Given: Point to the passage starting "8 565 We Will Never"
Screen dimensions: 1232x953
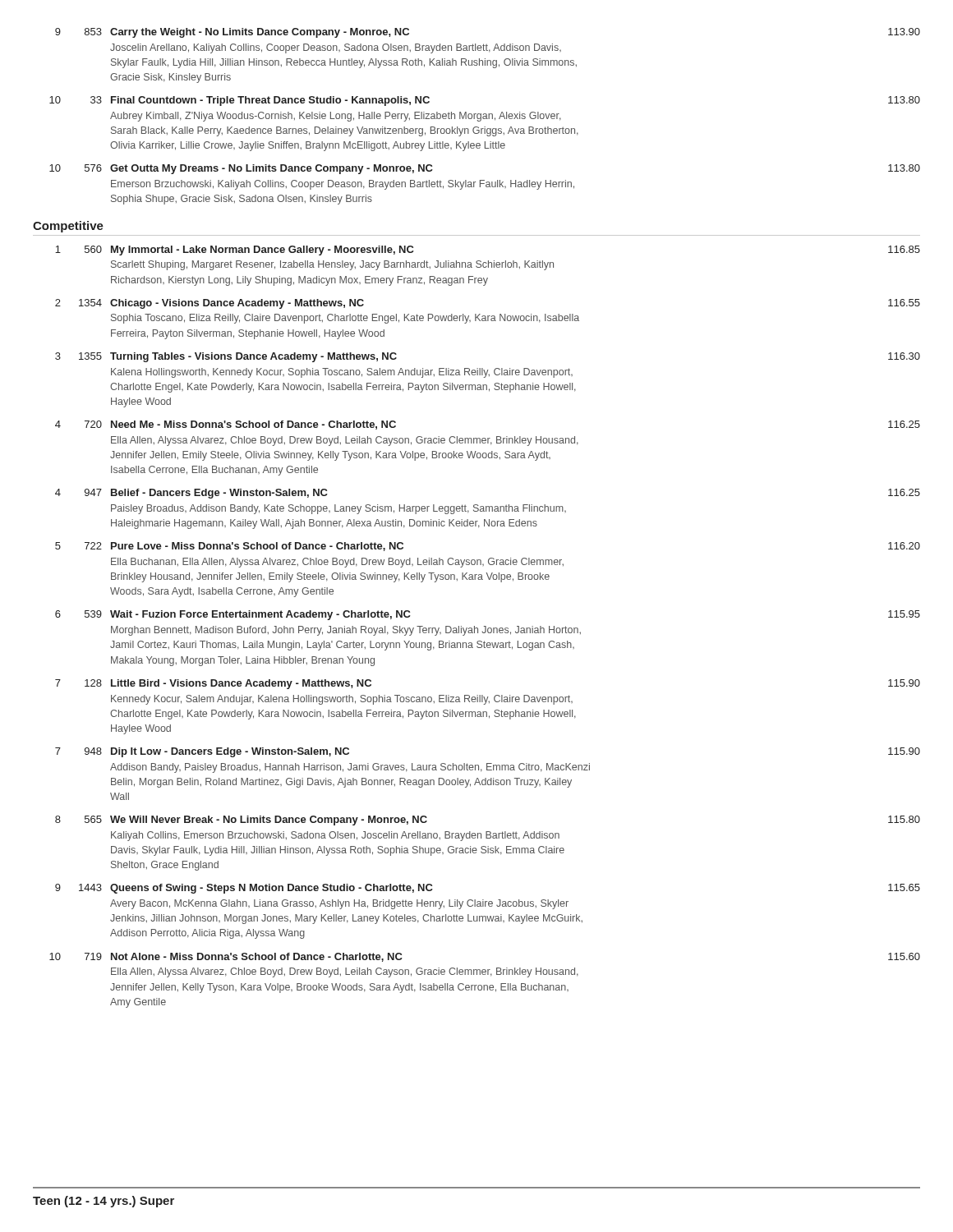Looking at the screenshot, I should click(476, 842).
